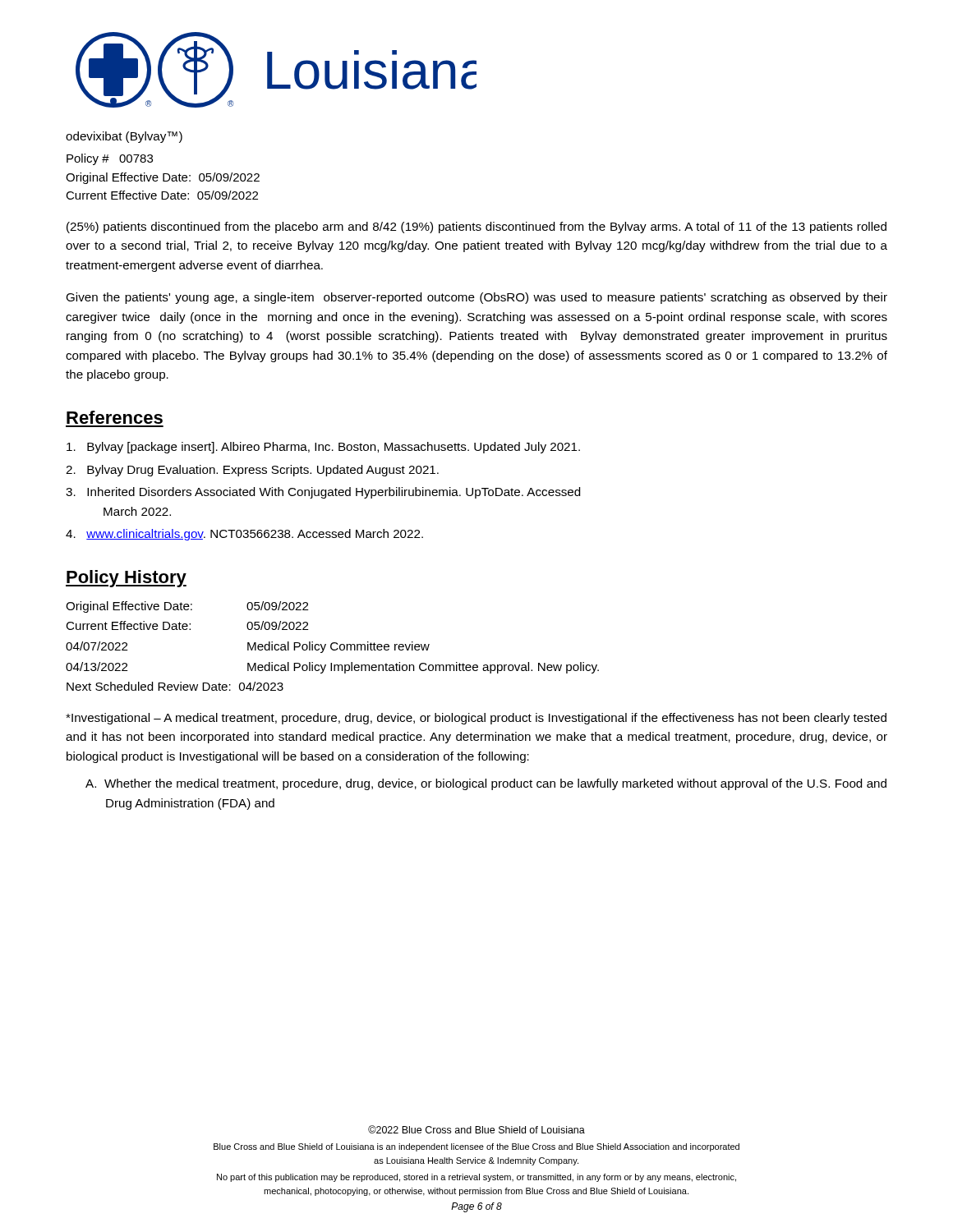This screenshot has width=953, height=1232.
Task: Select the text starting "3. Inherited Disorders Associated With Conjugated Hyperbilirubinemia."
Action: pyautogui.click(x=323, y=501)
